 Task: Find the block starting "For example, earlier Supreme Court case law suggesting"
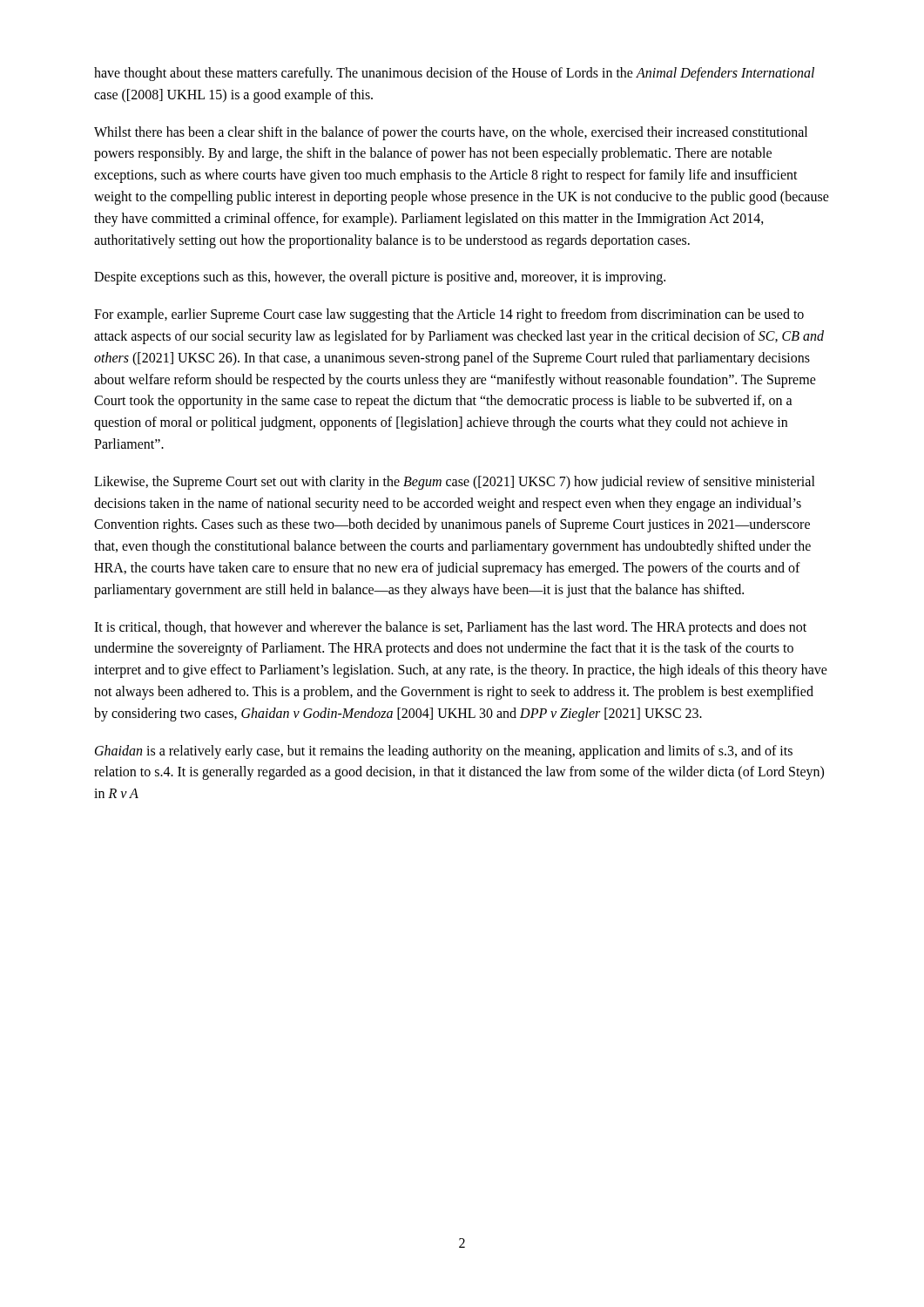[x=459, y=379]
